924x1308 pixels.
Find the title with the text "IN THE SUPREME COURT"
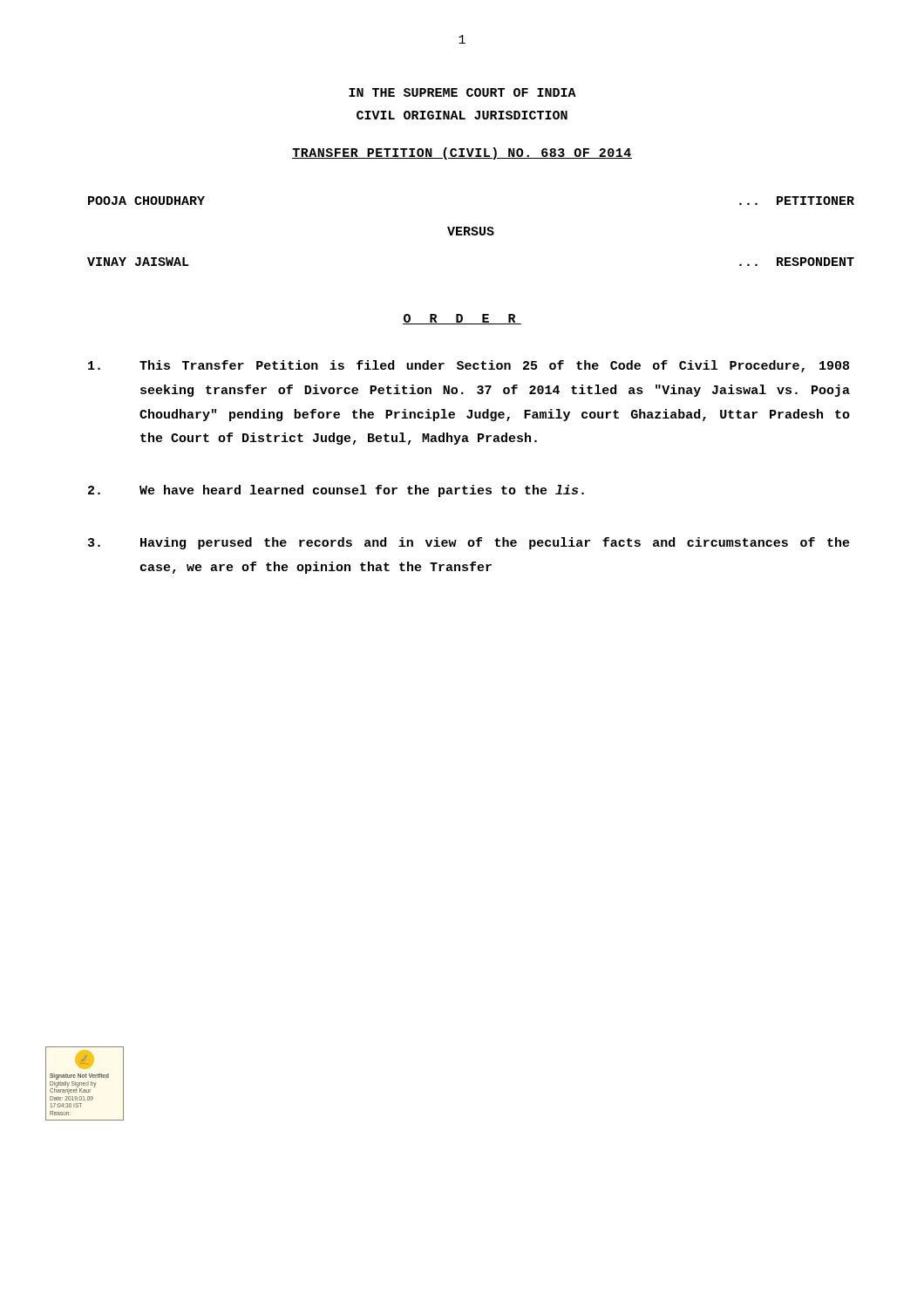(x=462, y=105)
